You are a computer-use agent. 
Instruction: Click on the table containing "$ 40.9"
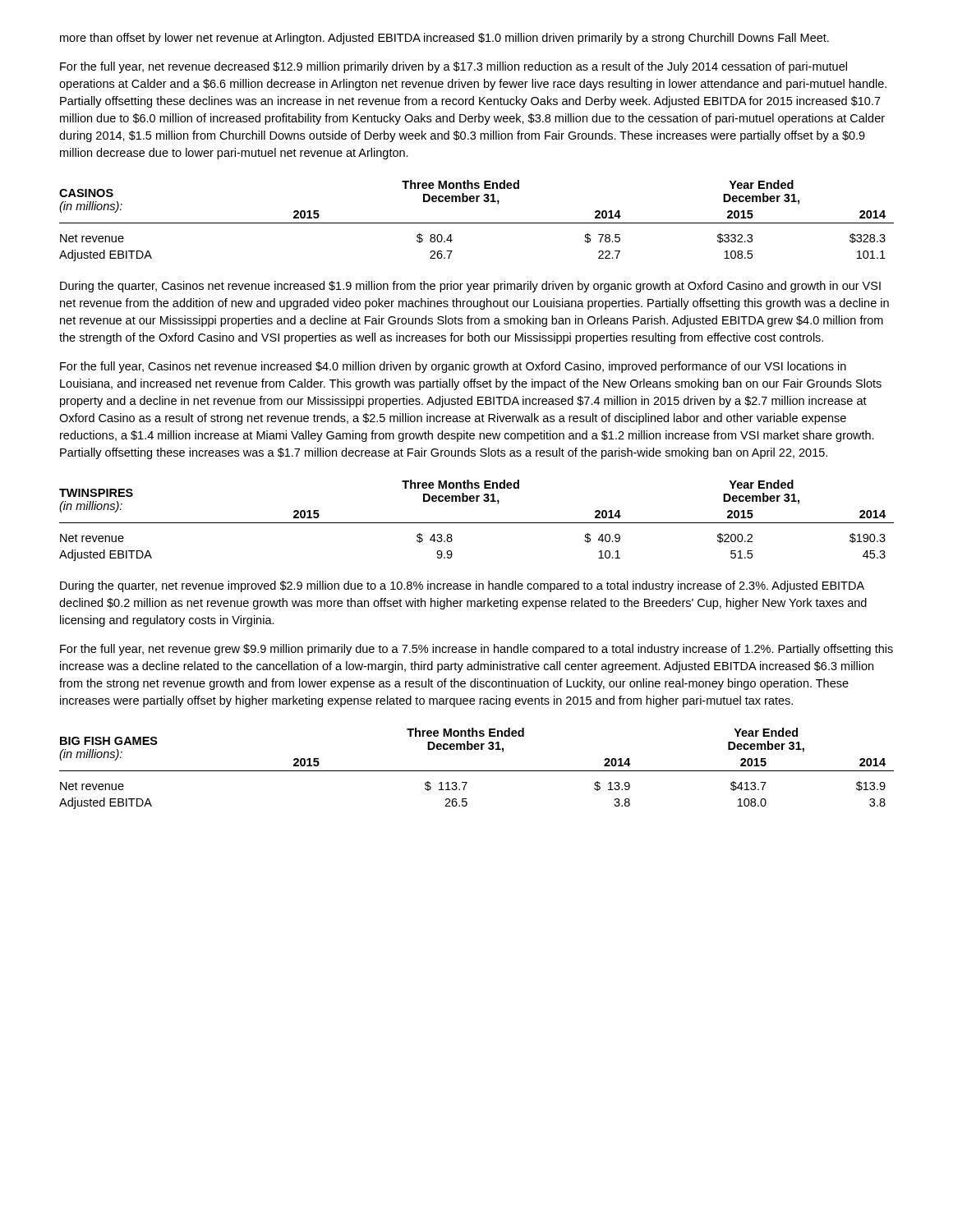click(x=476, y=520)
